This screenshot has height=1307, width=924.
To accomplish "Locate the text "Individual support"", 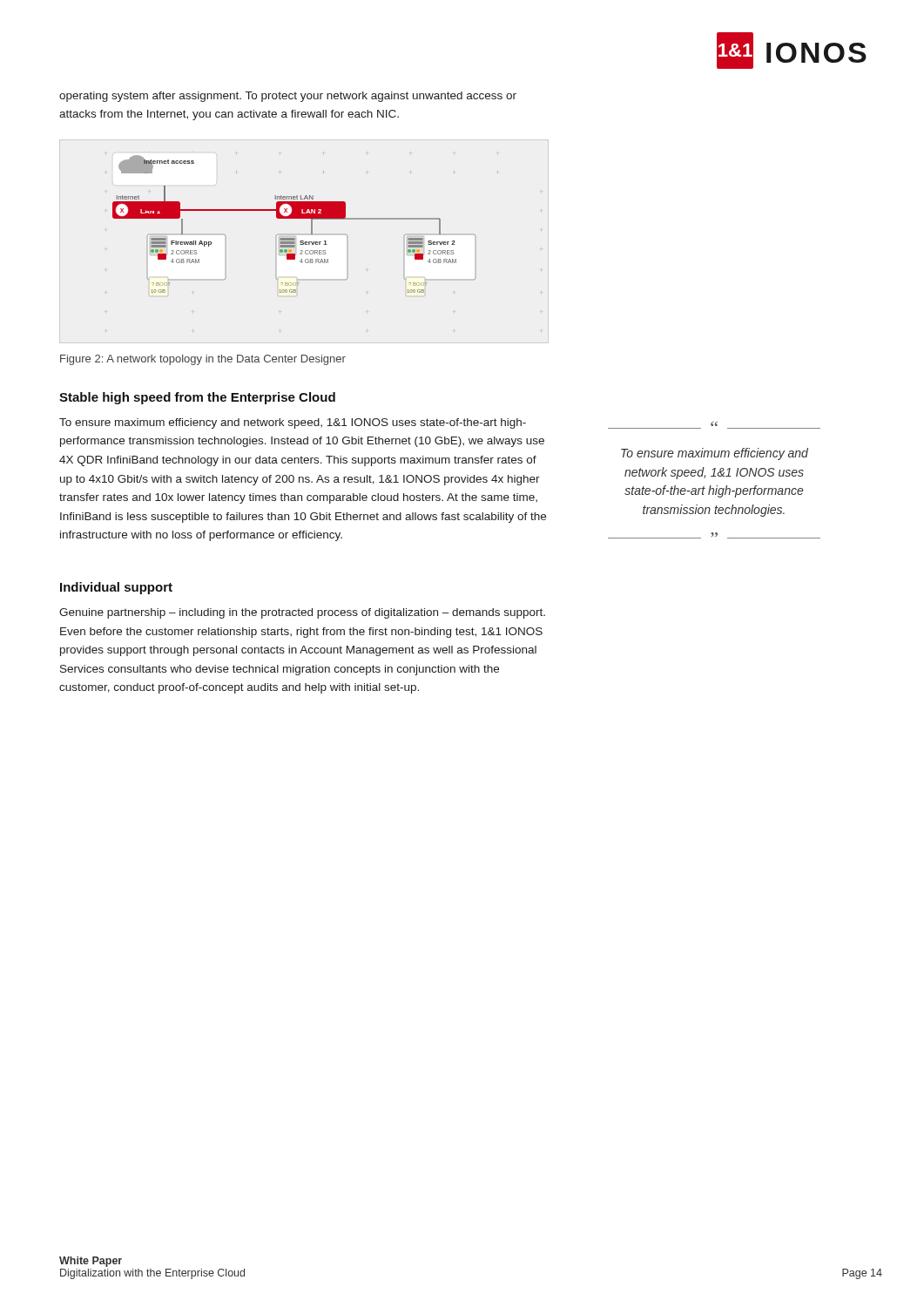I will pyautogui.click(x=116, y=587).
